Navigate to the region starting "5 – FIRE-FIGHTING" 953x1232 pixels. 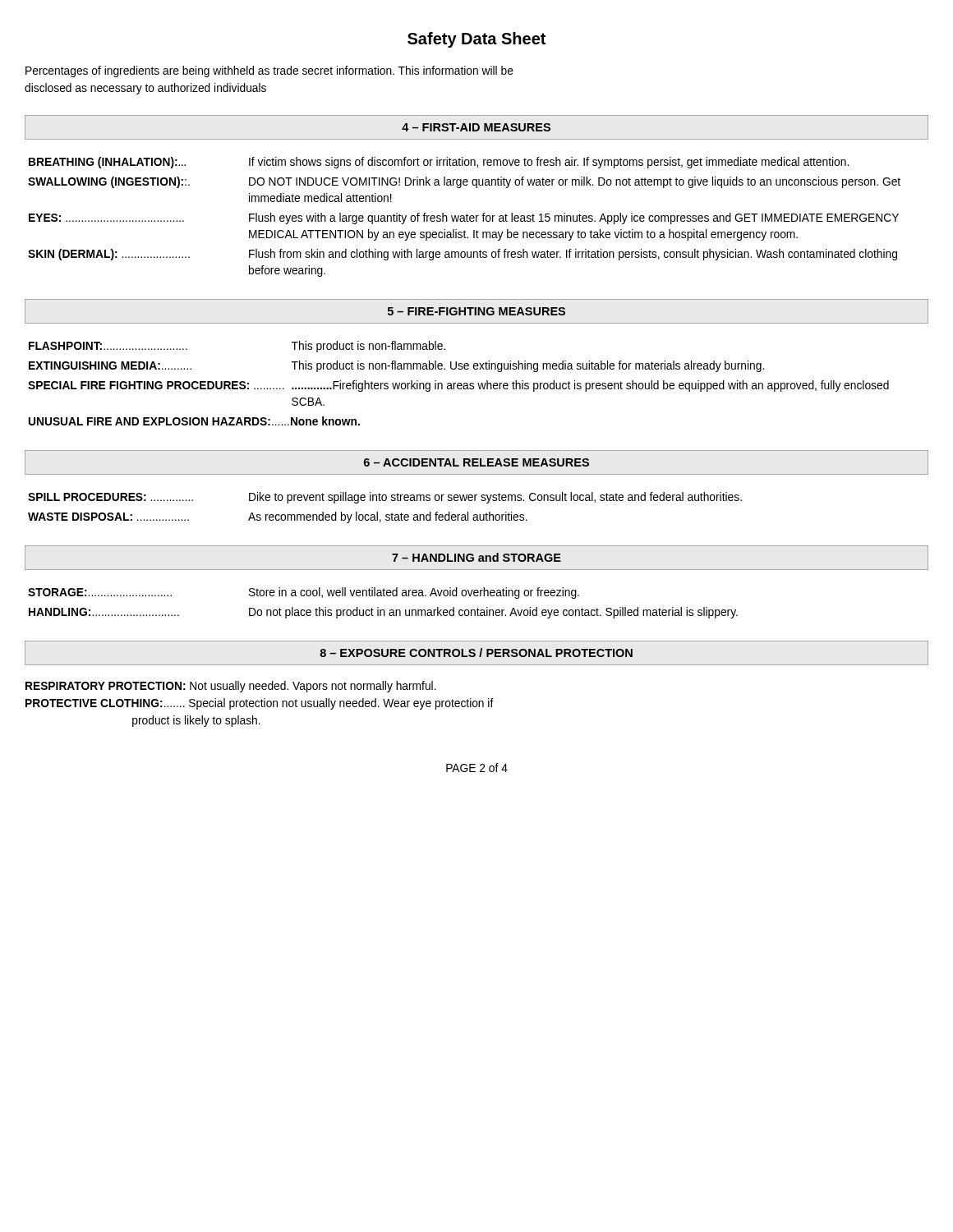476,312
